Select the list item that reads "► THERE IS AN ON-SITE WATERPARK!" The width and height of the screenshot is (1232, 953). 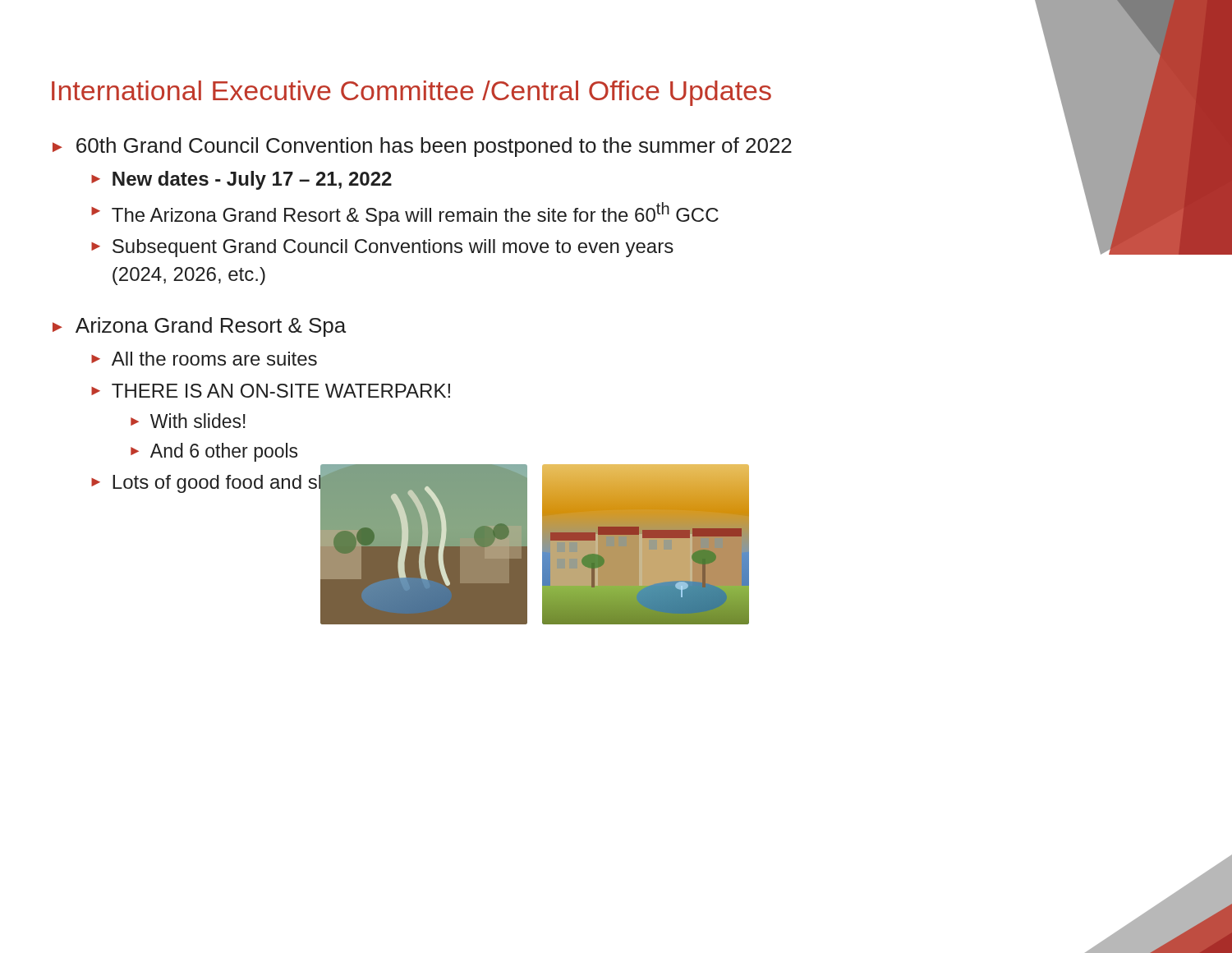click(x=270, y=391)
